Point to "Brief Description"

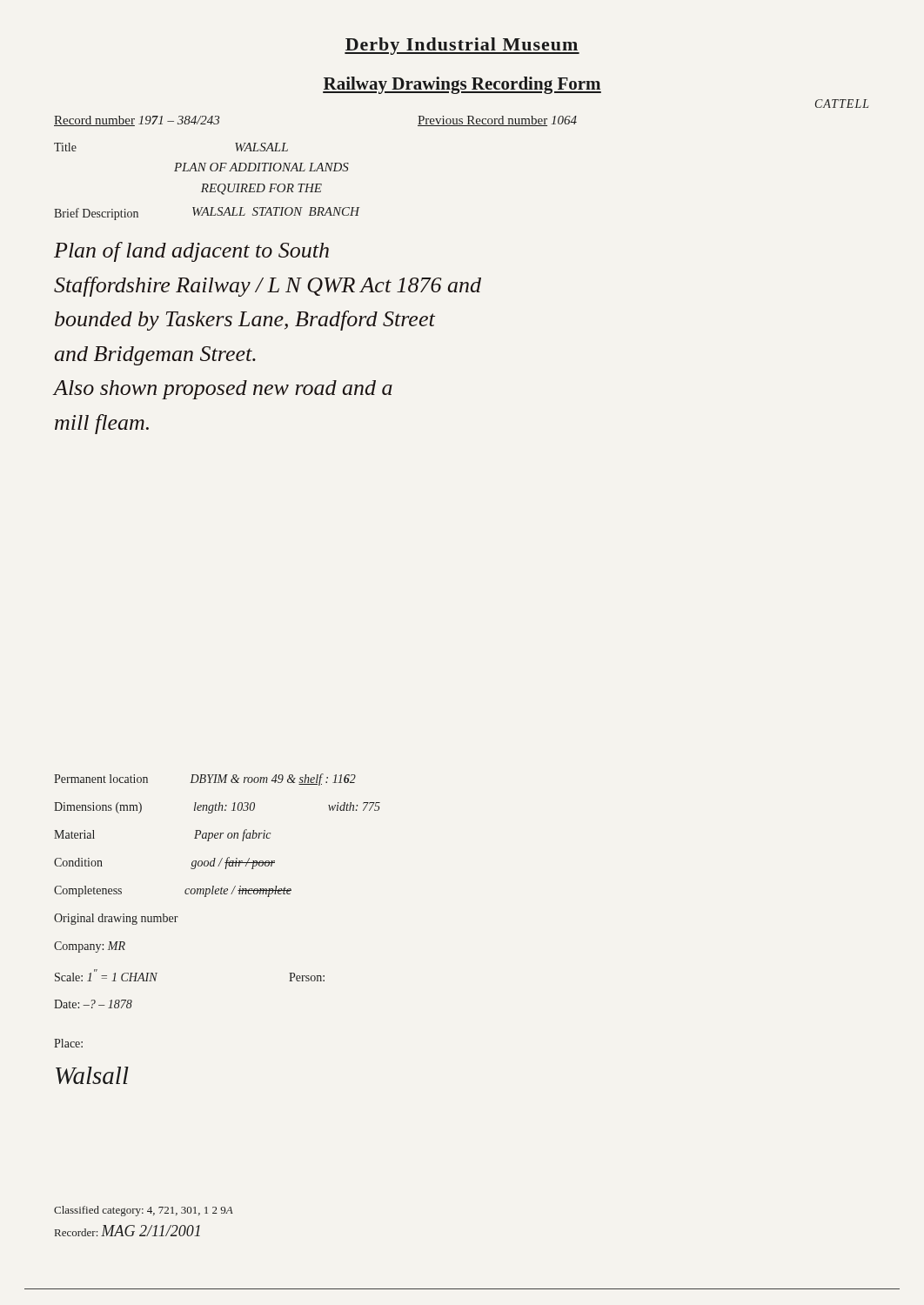point(96,214)
